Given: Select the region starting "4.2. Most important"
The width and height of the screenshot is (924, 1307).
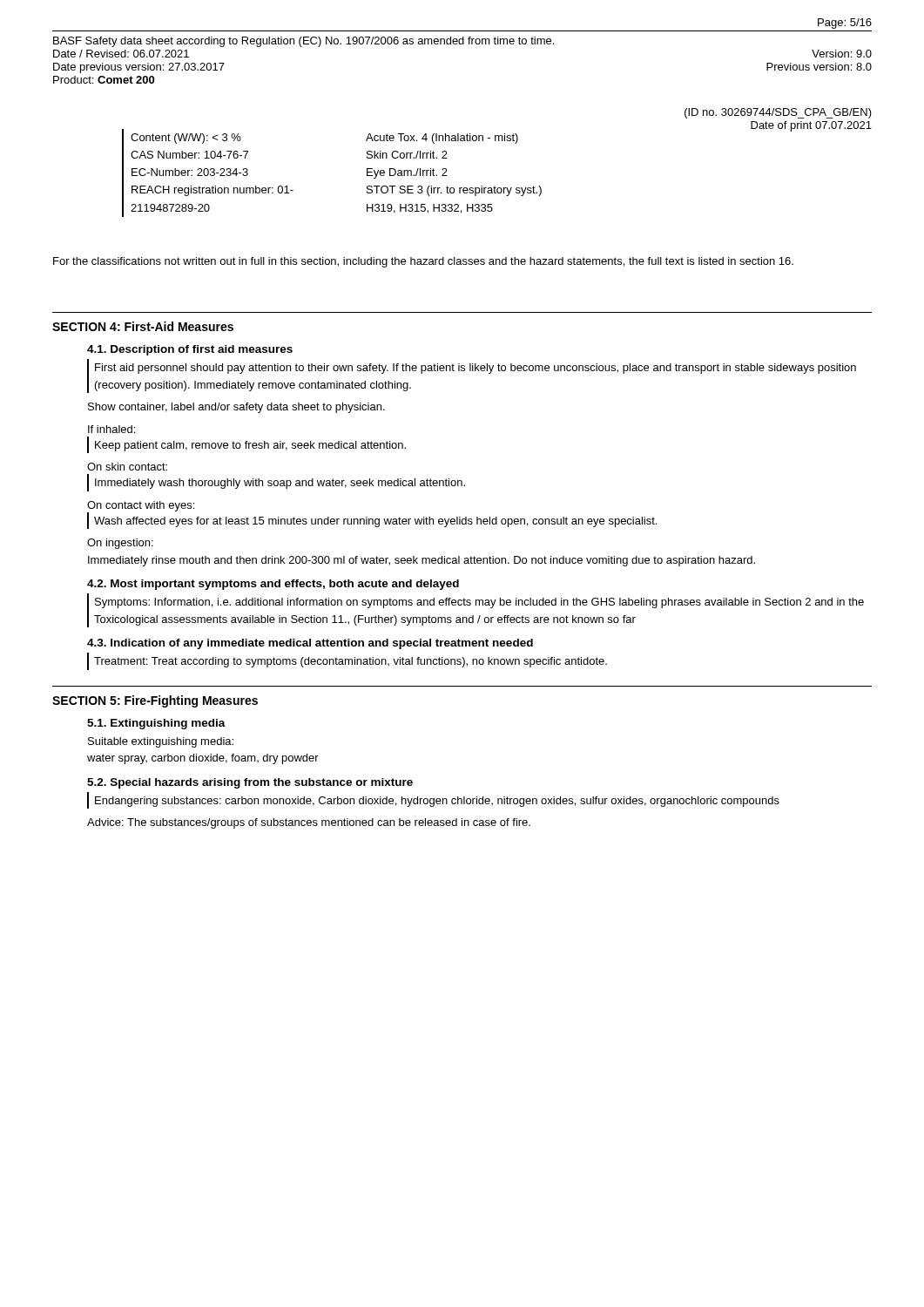Looking at the screenshot, I should point(273,583).
